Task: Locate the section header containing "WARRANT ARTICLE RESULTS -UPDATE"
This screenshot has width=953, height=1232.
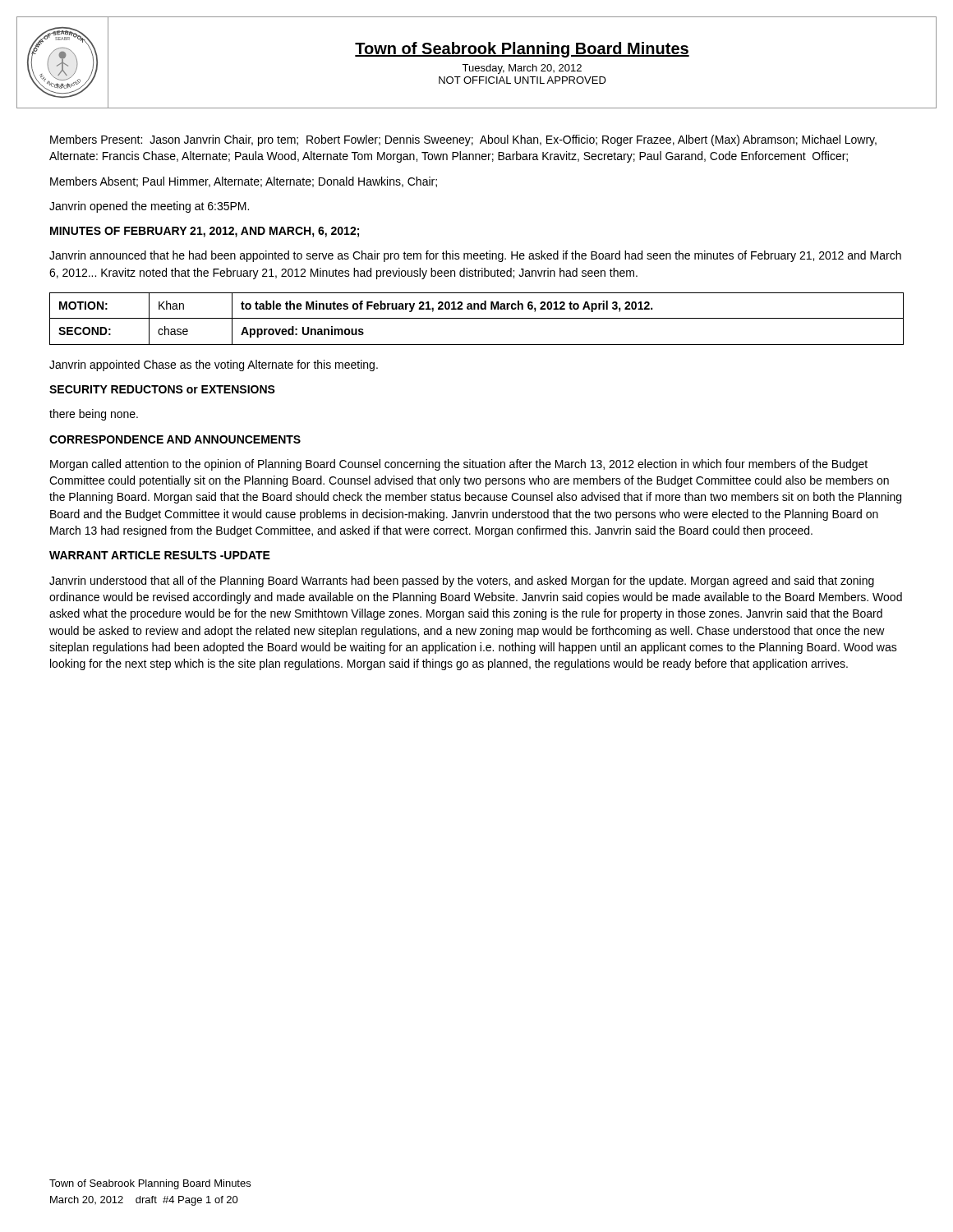Action: point(160,555)
